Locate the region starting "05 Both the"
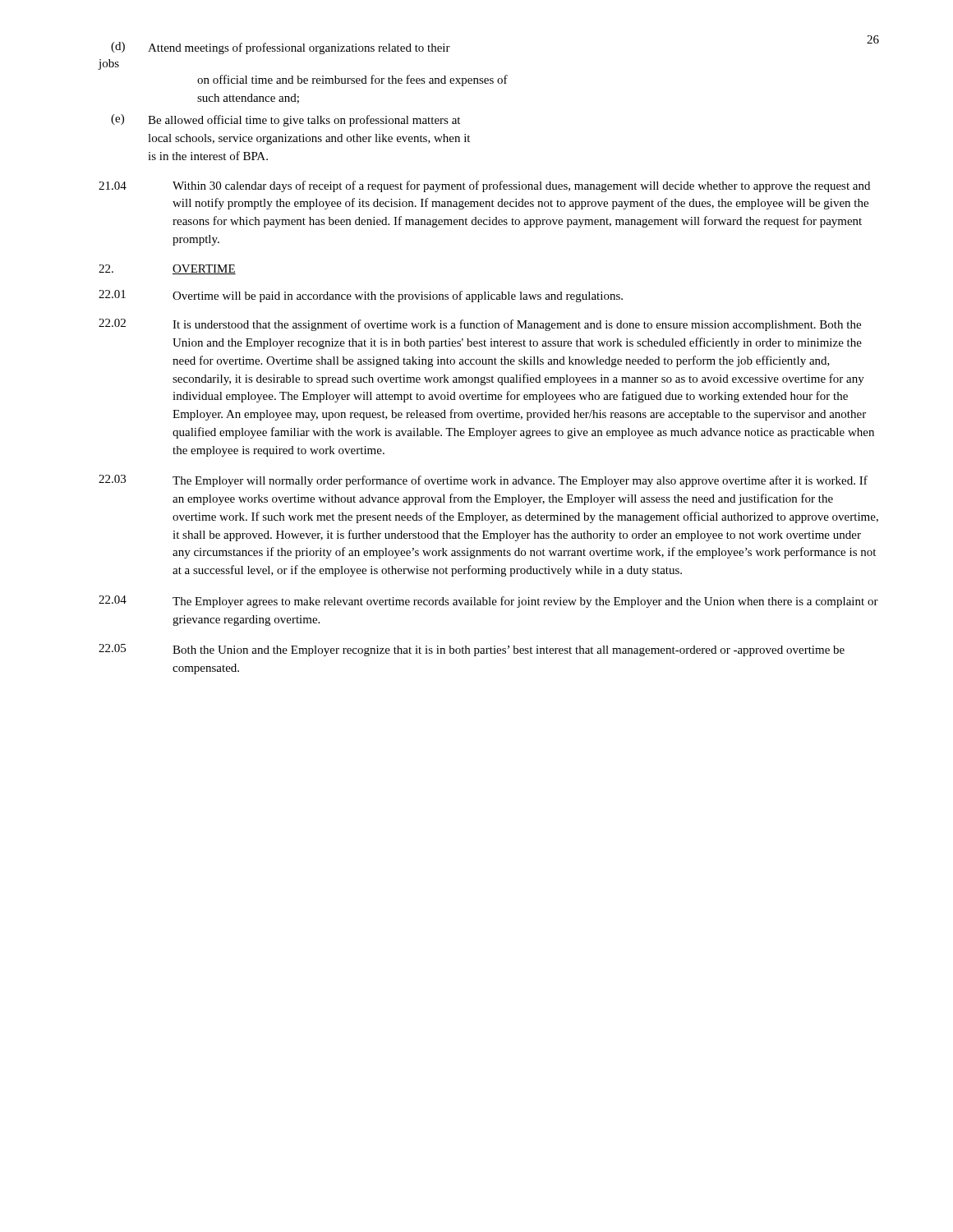 point(489,659)
